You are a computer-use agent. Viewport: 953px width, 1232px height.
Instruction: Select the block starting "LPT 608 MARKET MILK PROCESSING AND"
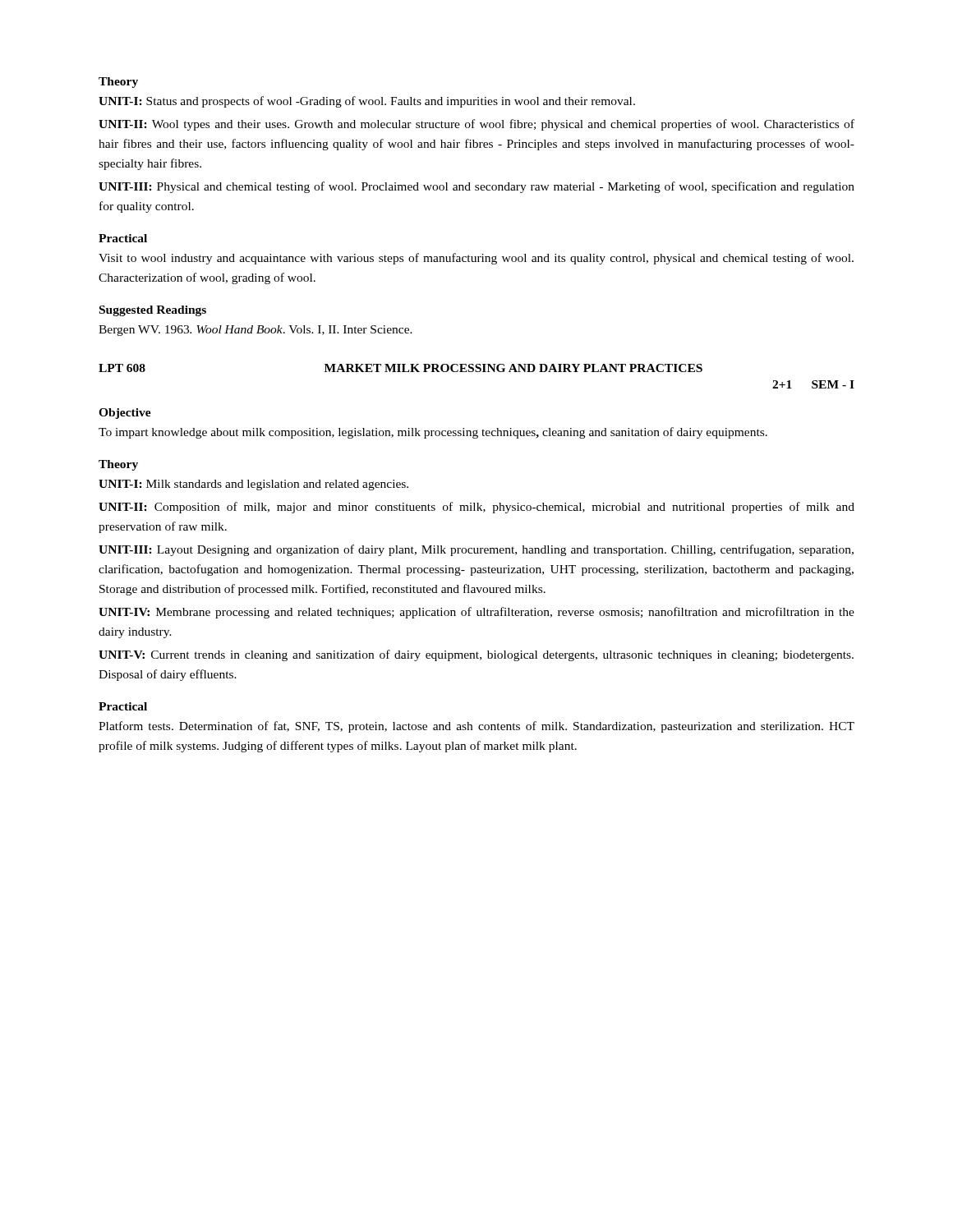coord(476,376)
